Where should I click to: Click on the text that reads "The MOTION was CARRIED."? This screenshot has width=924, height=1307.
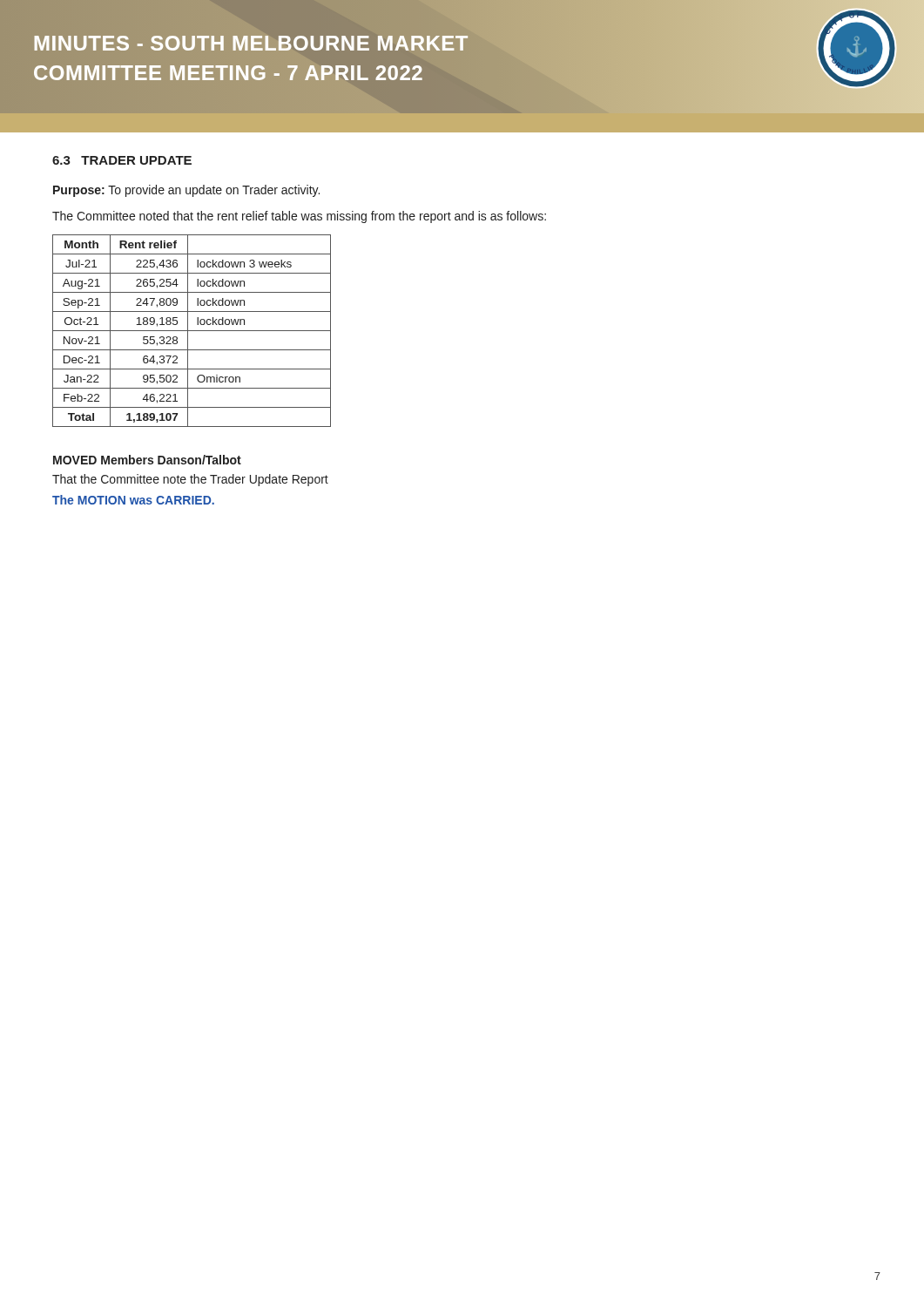click(134, 500)
